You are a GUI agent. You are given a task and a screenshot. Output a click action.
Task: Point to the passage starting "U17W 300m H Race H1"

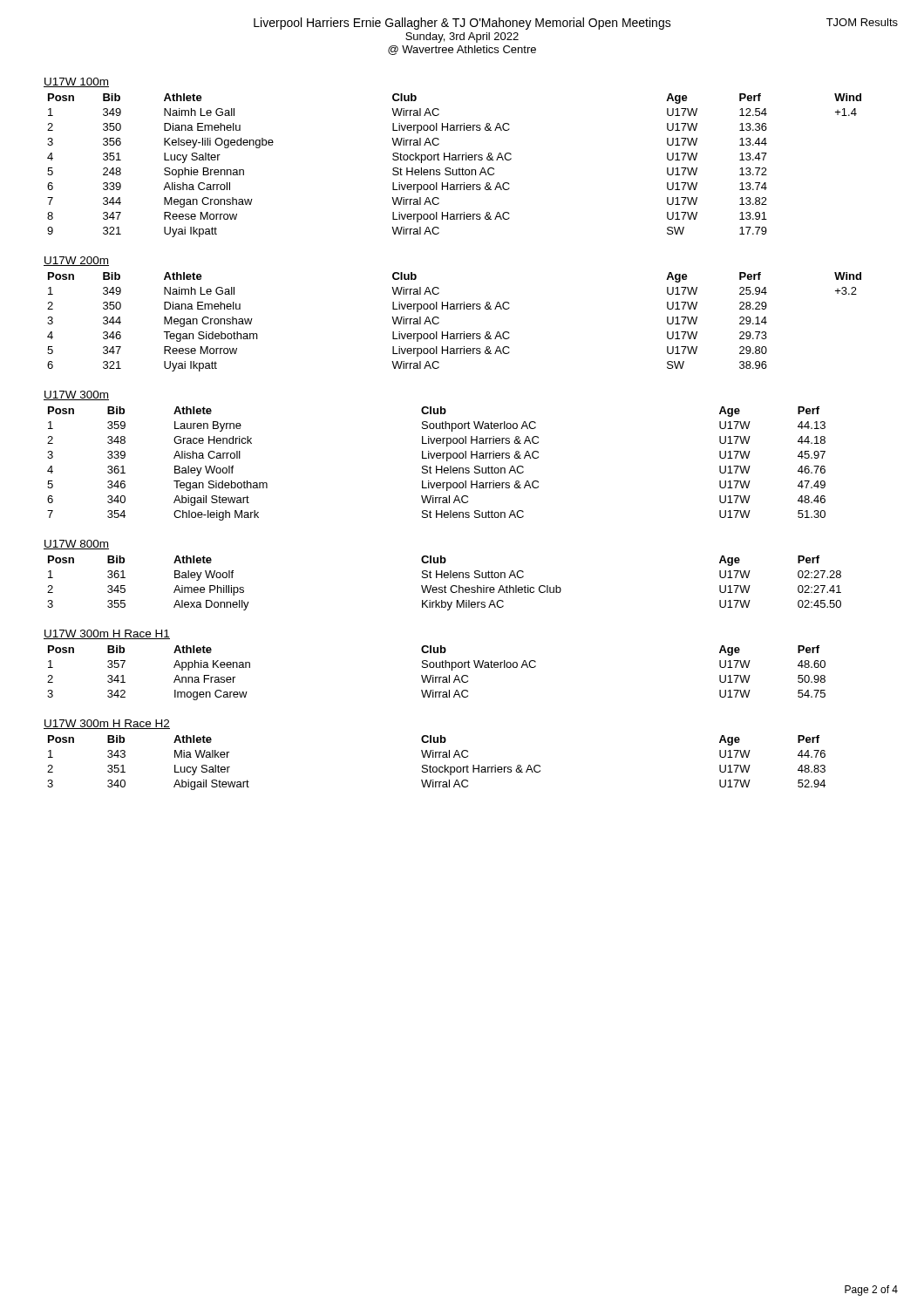[x=107, y=633]
